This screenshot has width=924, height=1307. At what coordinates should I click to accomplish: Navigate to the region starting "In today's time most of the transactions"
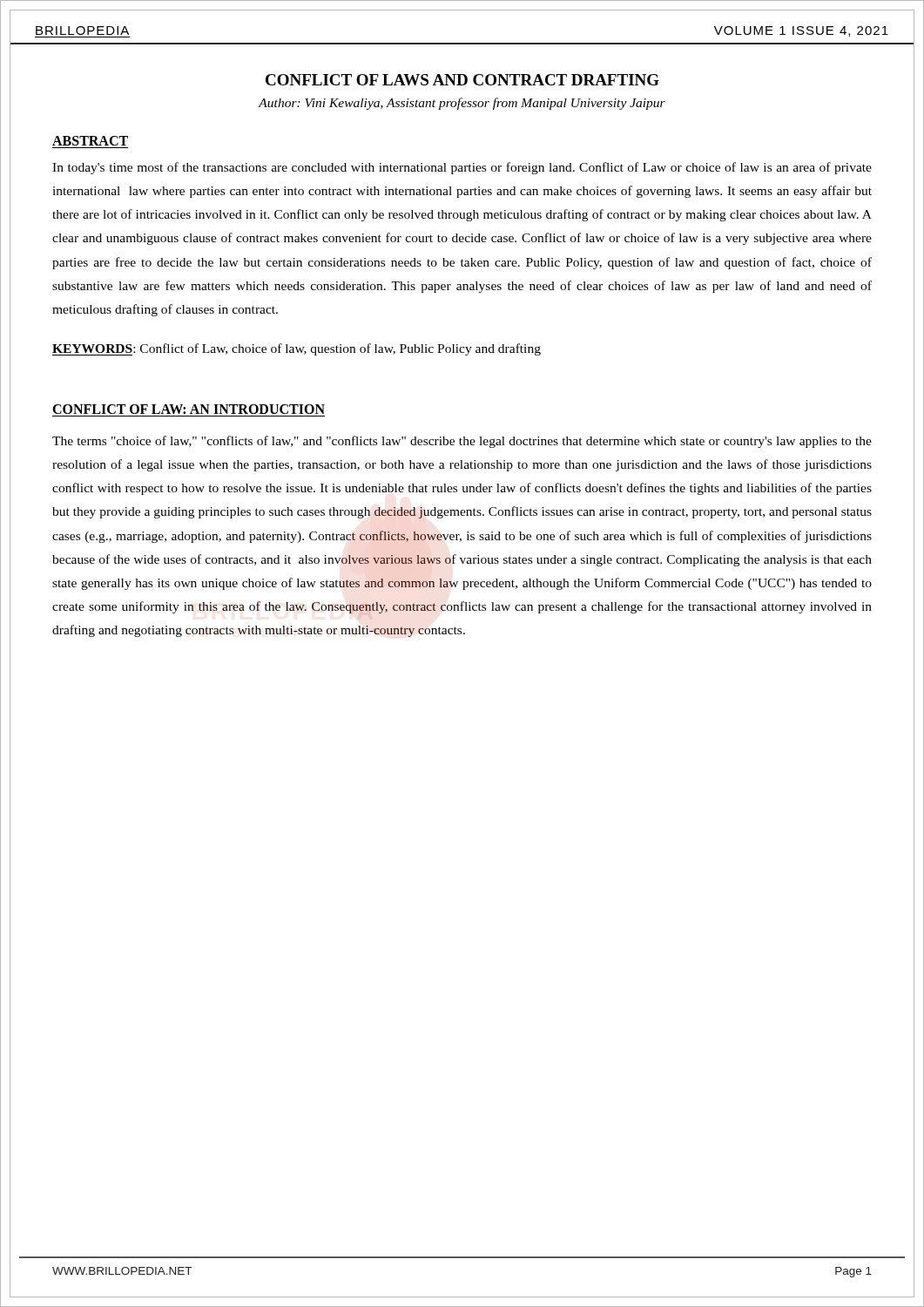click(x=462, y=238)
